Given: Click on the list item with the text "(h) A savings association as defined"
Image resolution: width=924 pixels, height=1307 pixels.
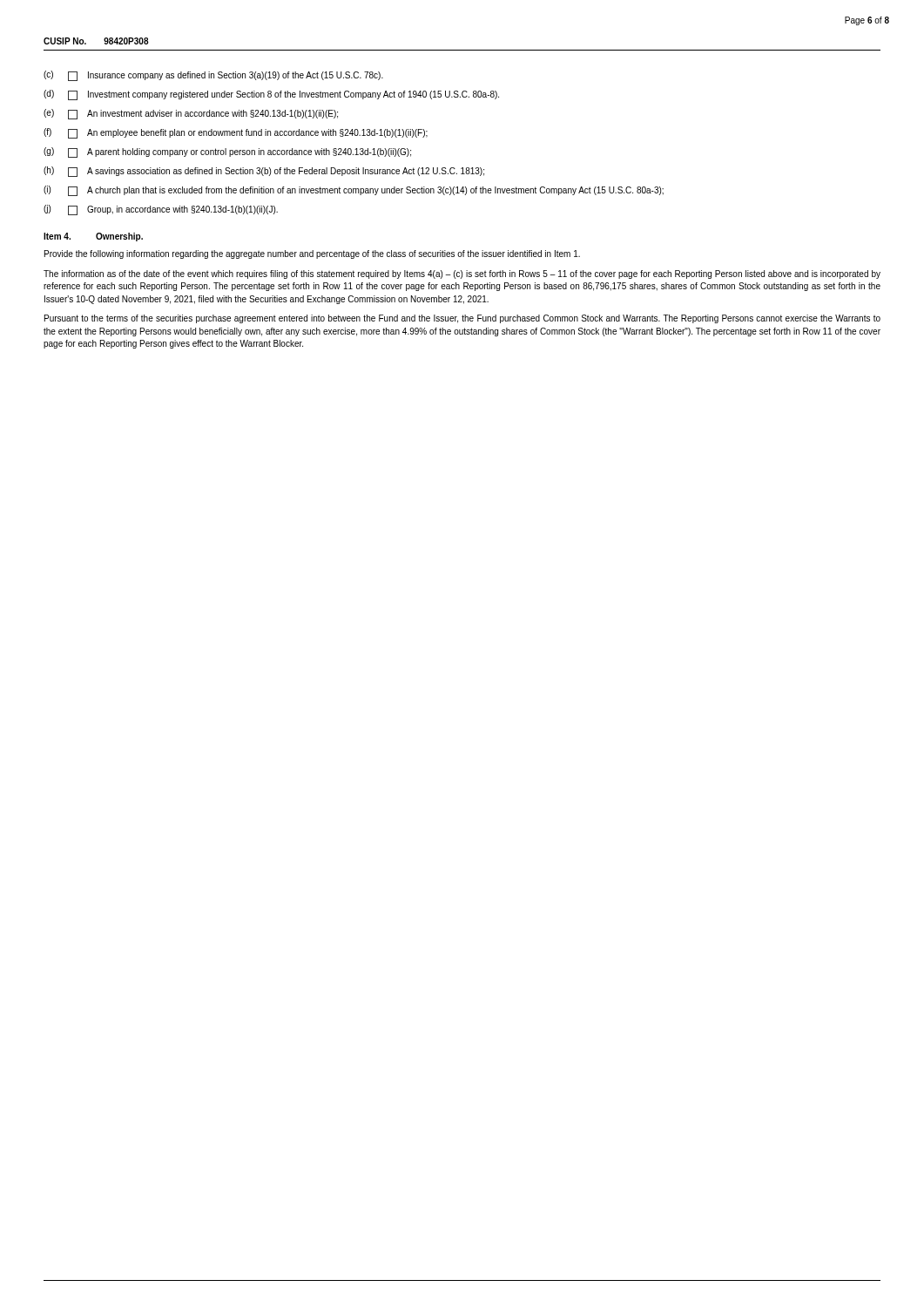Looking at the screenshot, I should 462,172.
